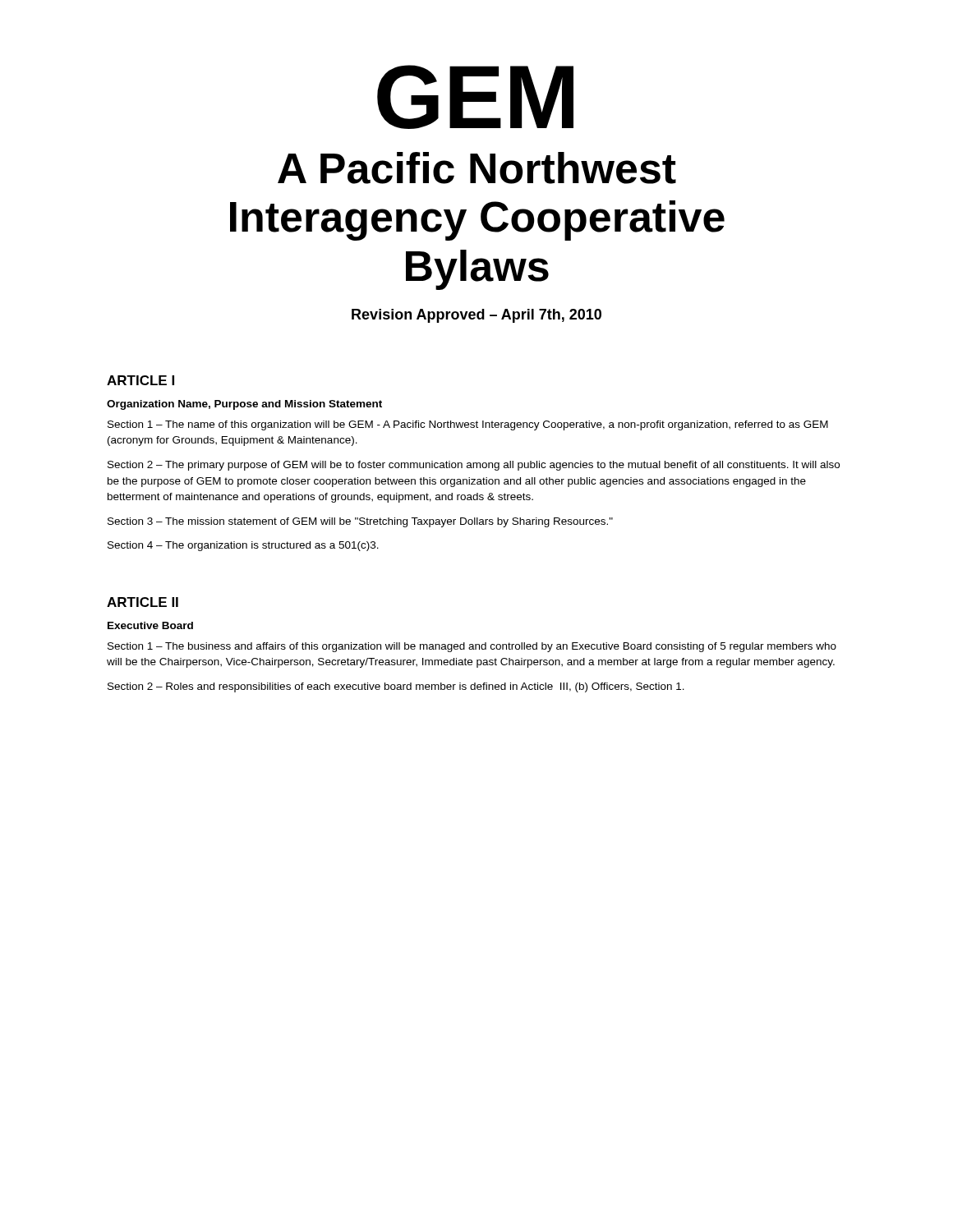
Task: Locate the text block that says "Section 2 – The primary"
Action: [x=473, y=481]
